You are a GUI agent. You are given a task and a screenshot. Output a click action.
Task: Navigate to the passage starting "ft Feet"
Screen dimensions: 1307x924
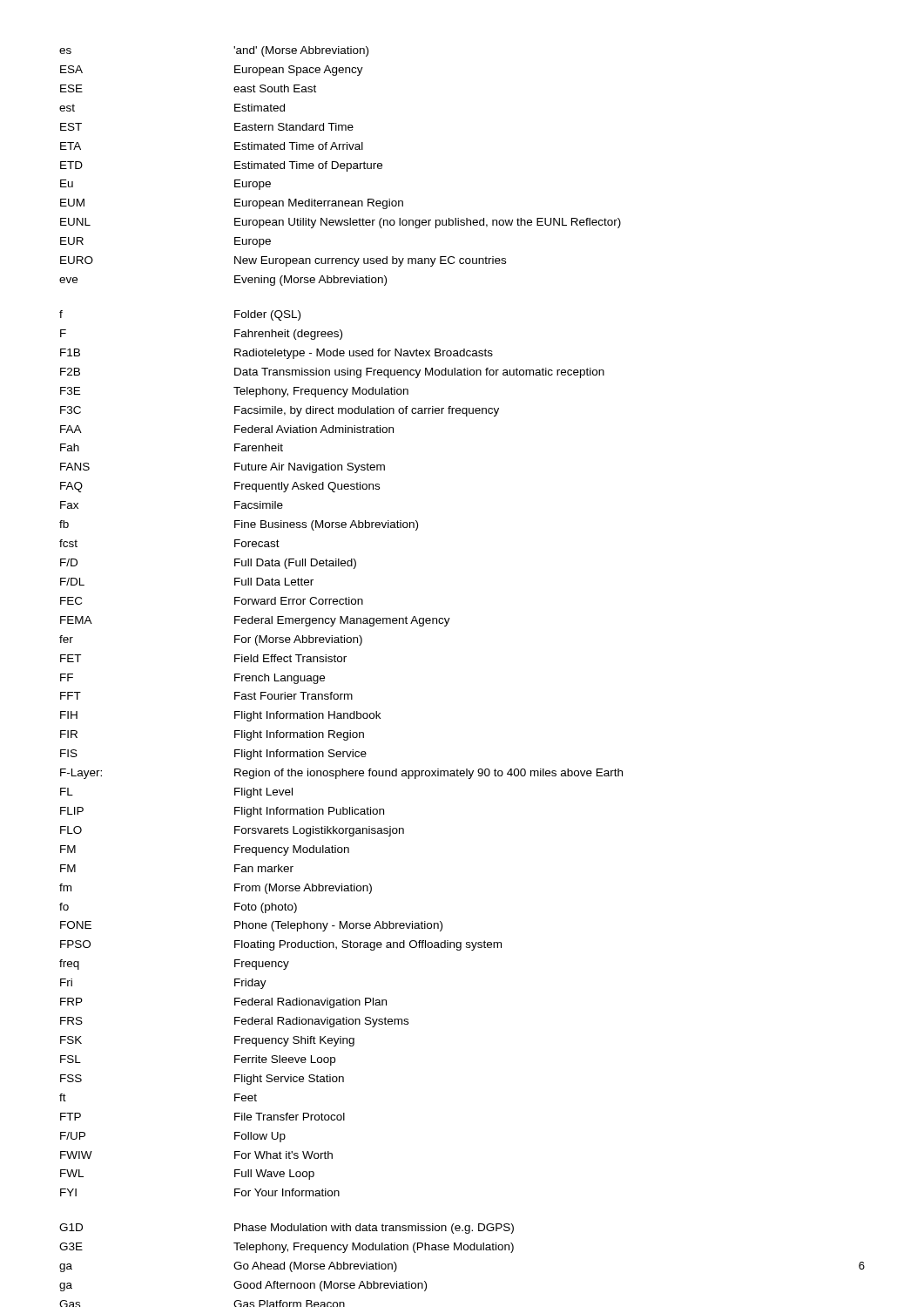(63, 1097)
